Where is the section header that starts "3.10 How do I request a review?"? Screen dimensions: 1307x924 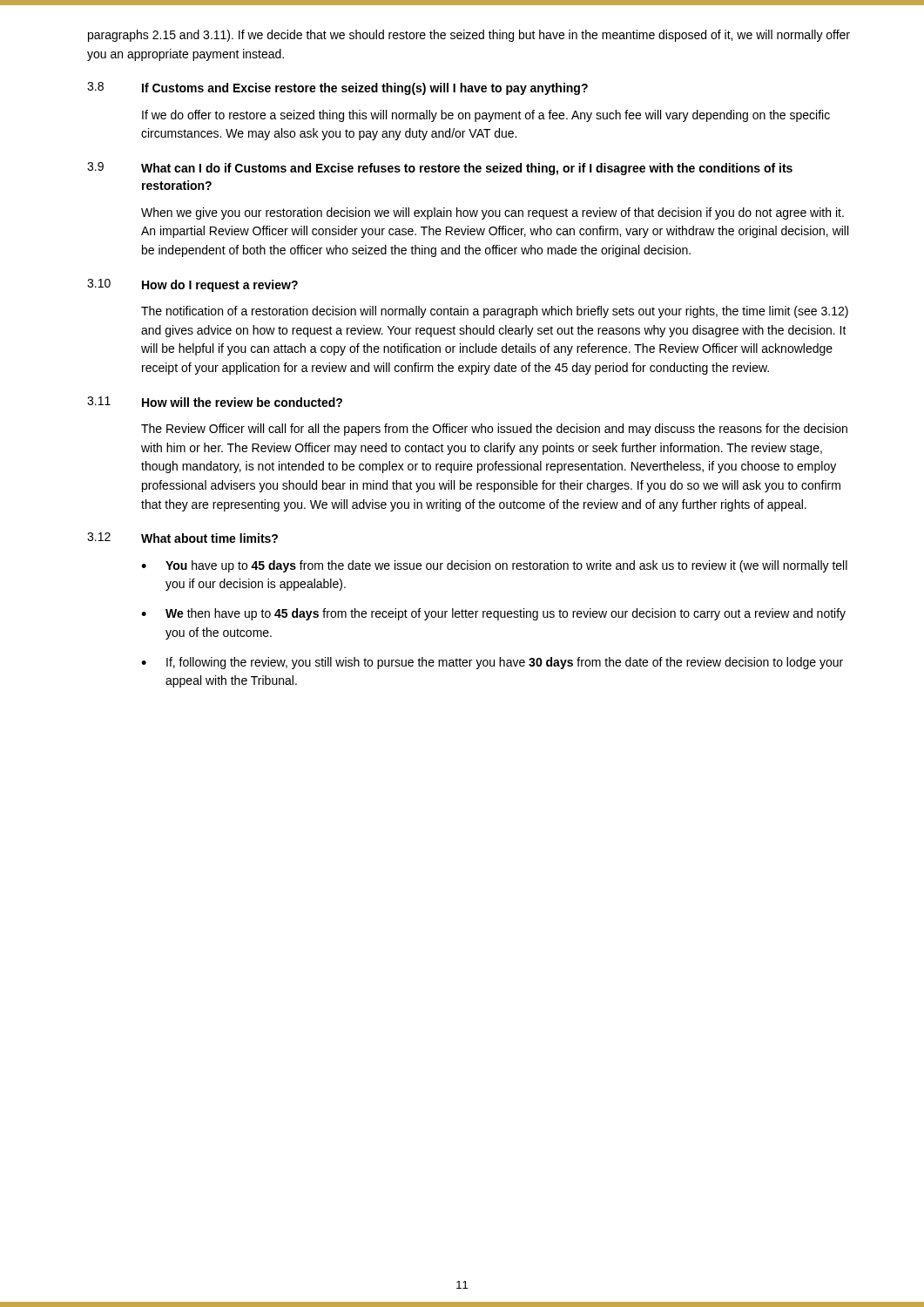tap(471, 327)
